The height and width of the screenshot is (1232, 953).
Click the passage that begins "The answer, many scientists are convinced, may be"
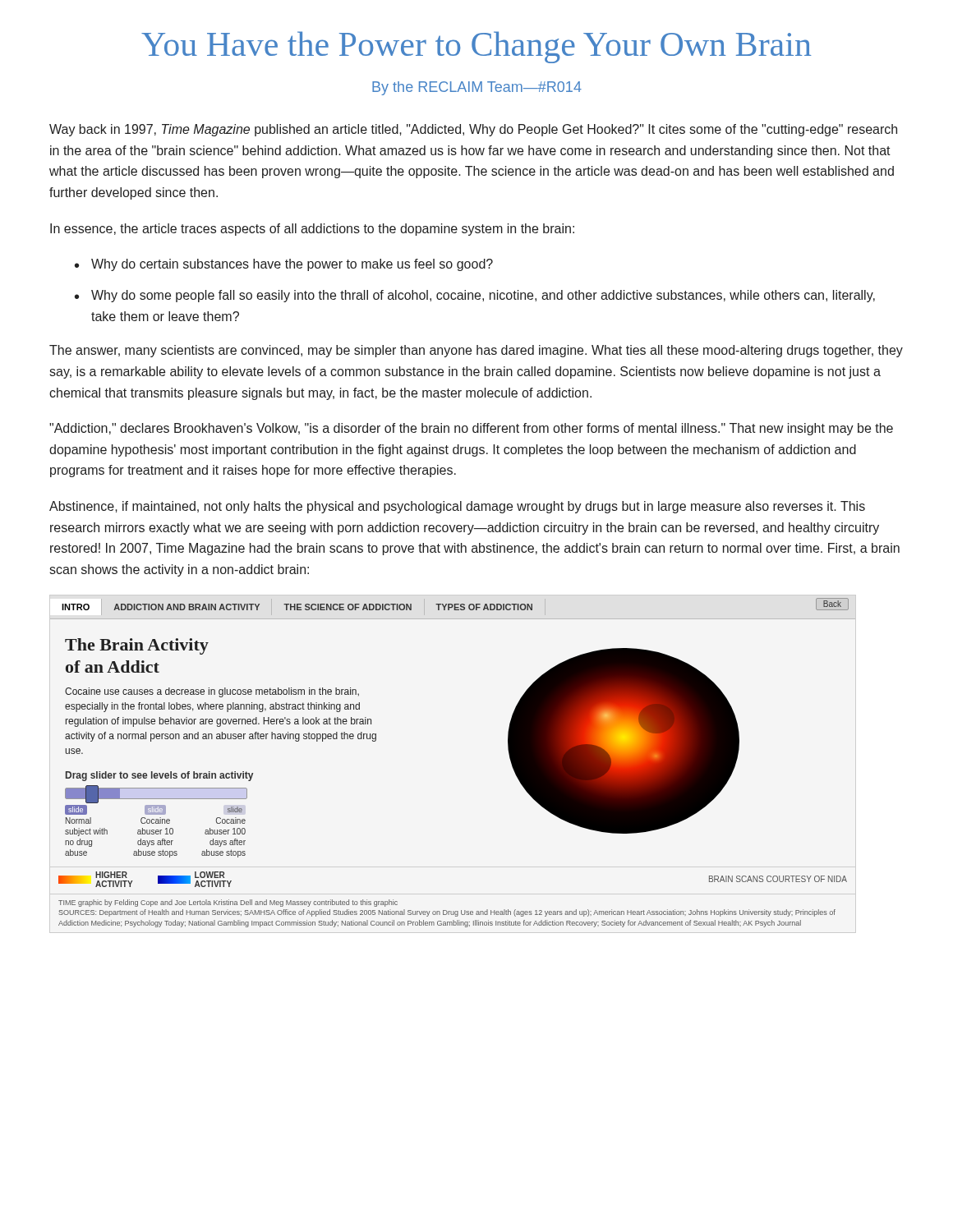point(476,372)
